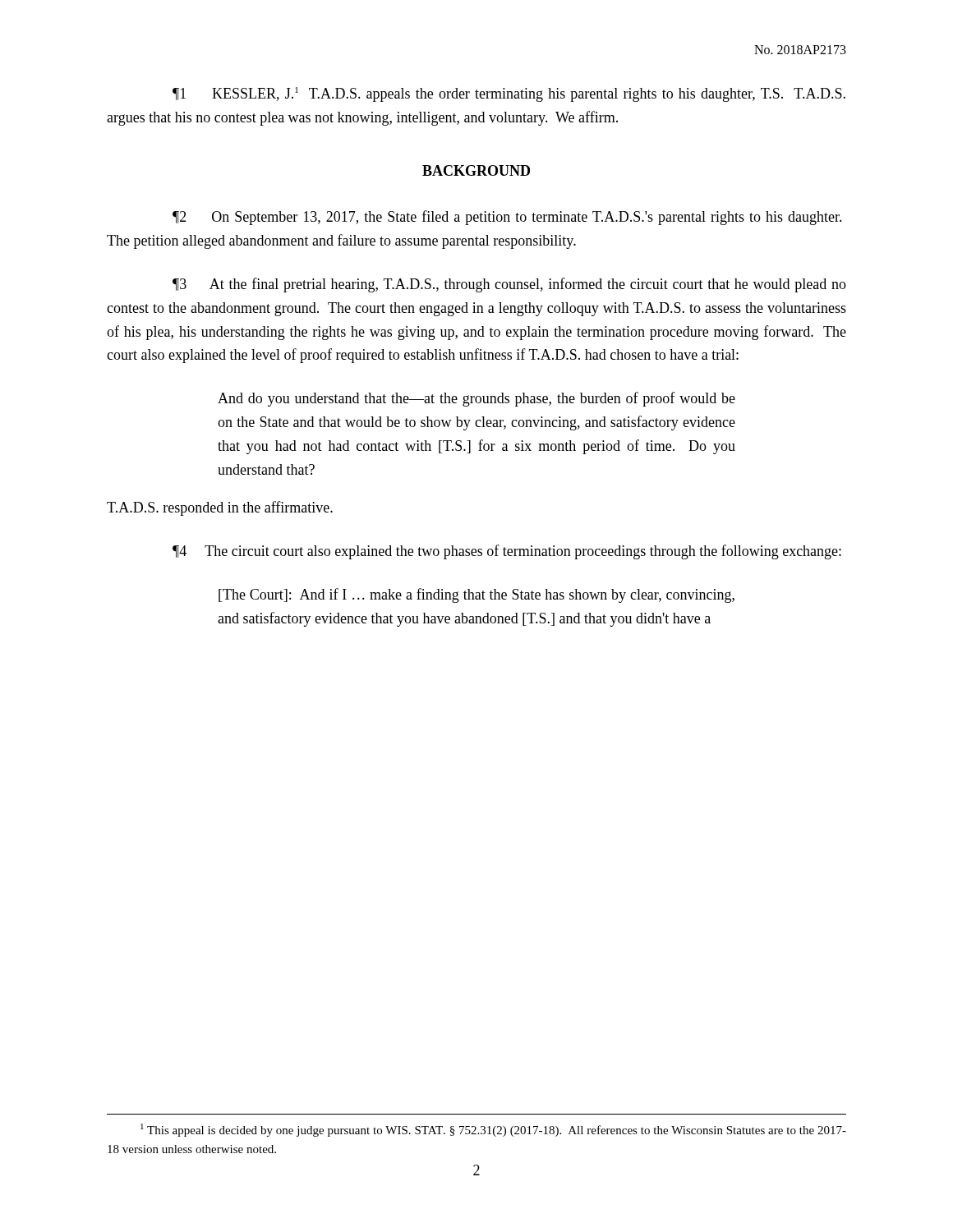Locate the block of text that opens with "¶4 The circuit court also explained the"
The width and height of the screenshot is (953, 1232).
[507, 551]
